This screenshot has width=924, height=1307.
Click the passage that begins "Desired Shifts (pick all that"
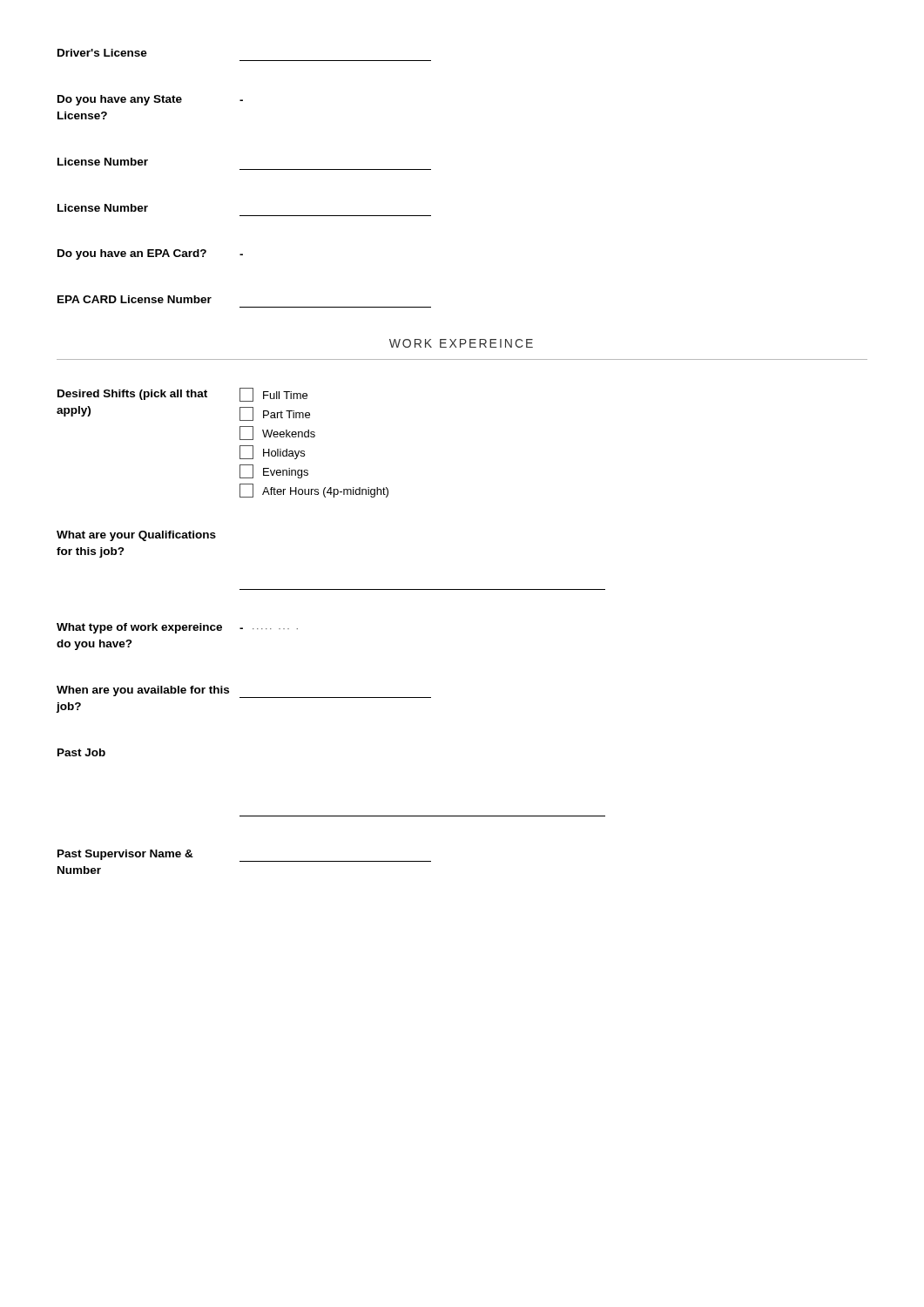click(x=182, y=395)
